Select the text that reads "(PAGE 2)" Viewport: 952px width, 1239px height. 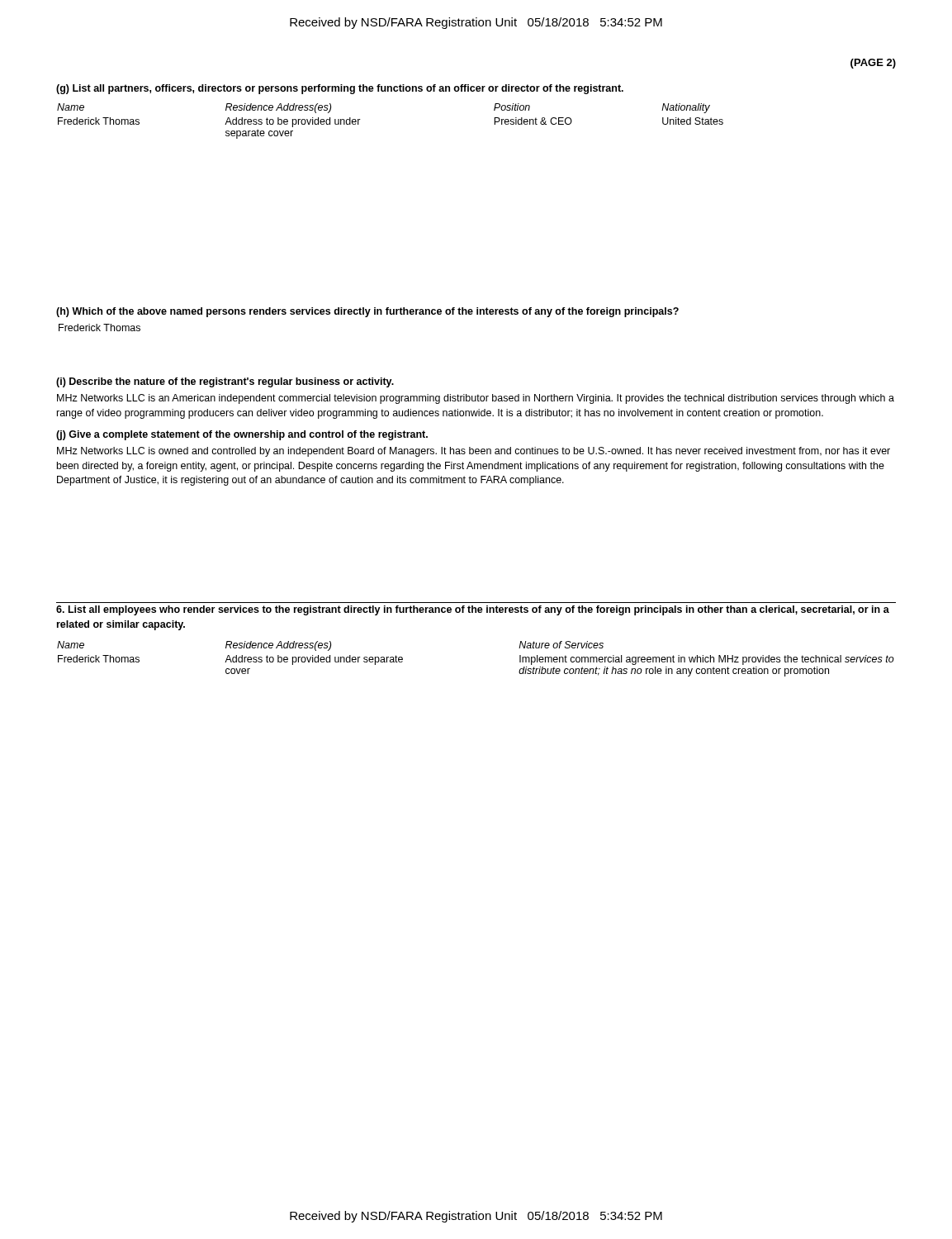tap(873, 62)
